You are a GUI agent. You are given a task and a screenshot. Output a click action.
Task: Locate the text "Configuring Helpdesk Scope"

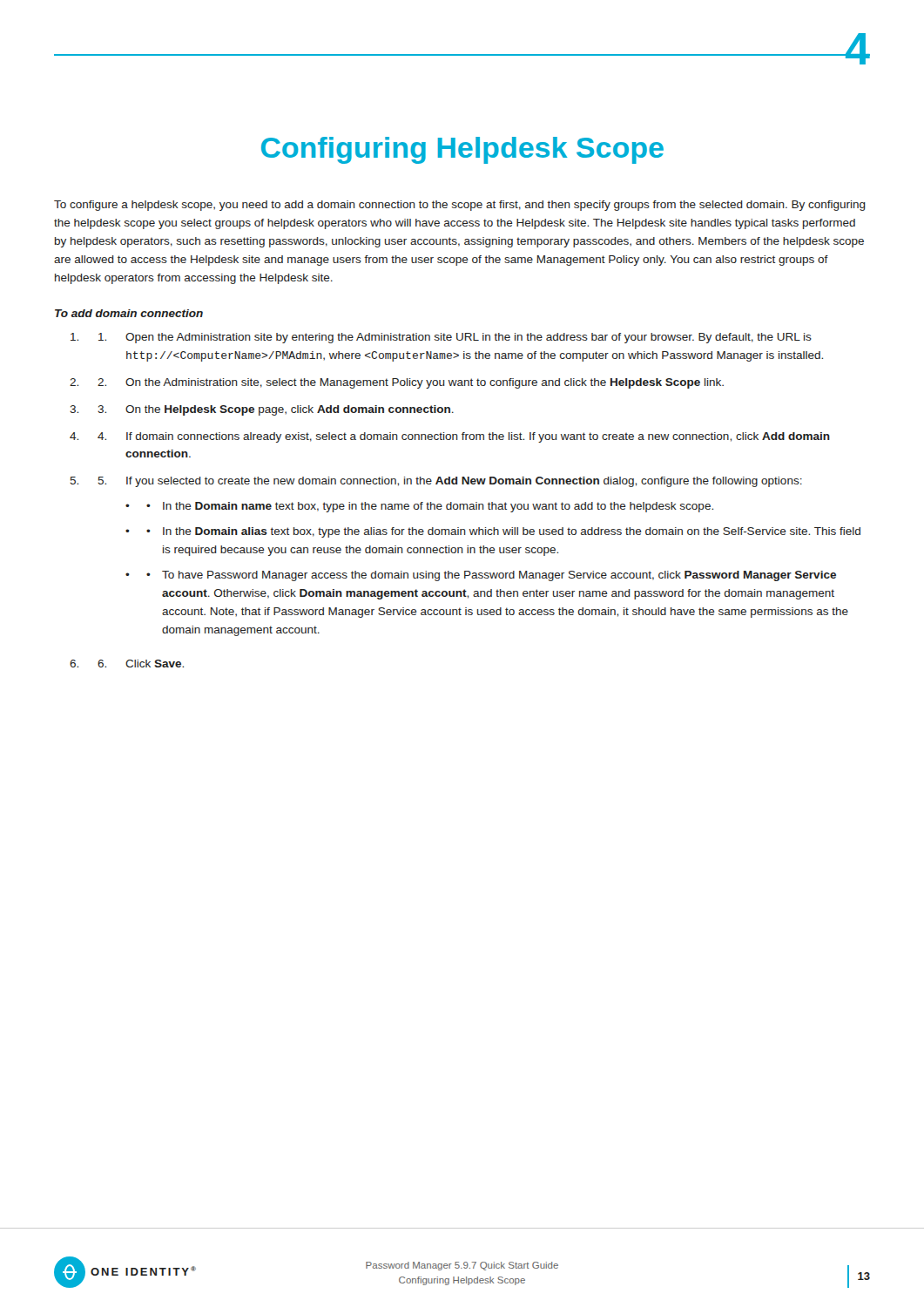pyautogui.click(x=462, y=148)
